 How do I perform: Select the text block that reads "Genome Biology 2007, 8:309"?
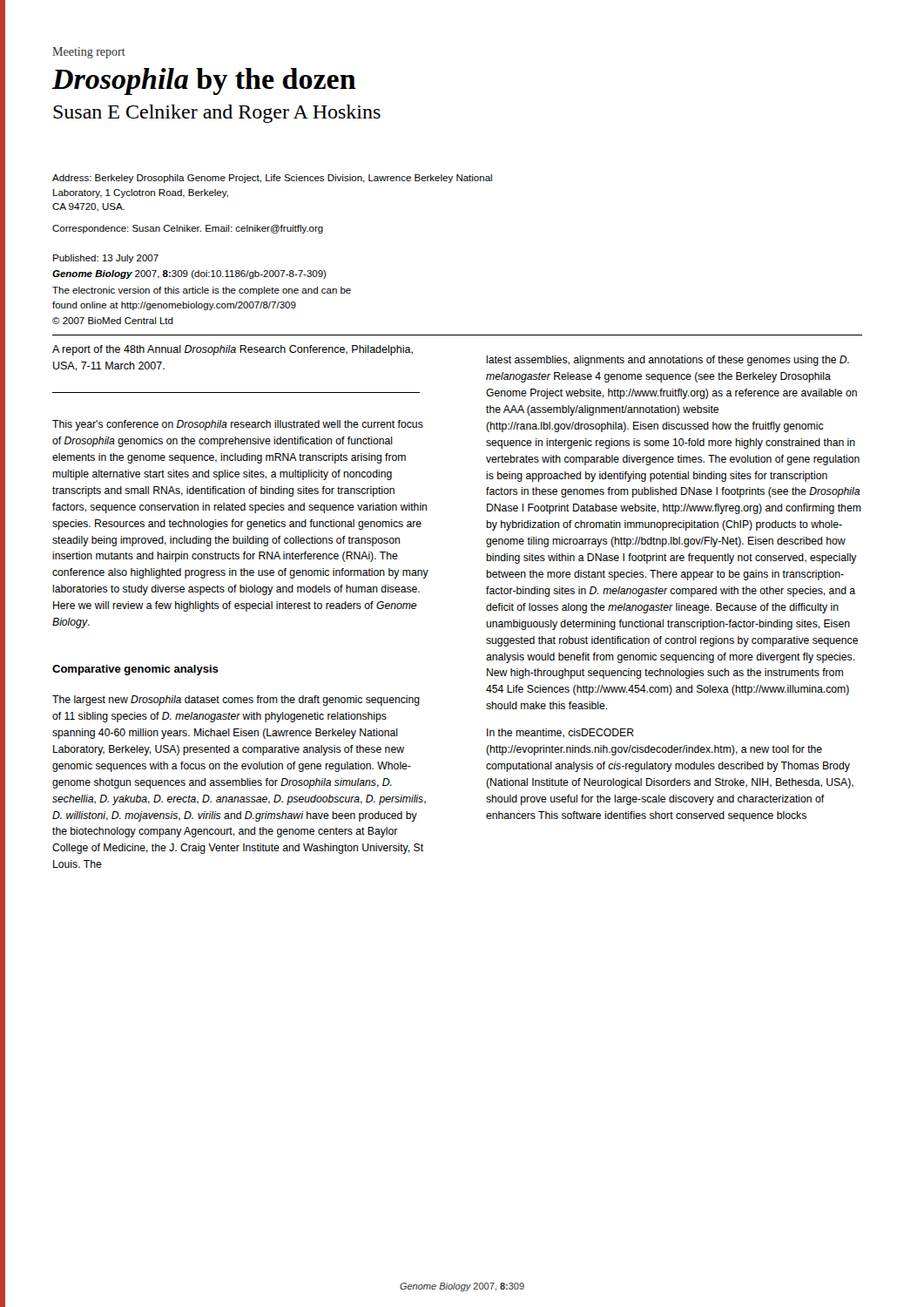coord(189,274)
